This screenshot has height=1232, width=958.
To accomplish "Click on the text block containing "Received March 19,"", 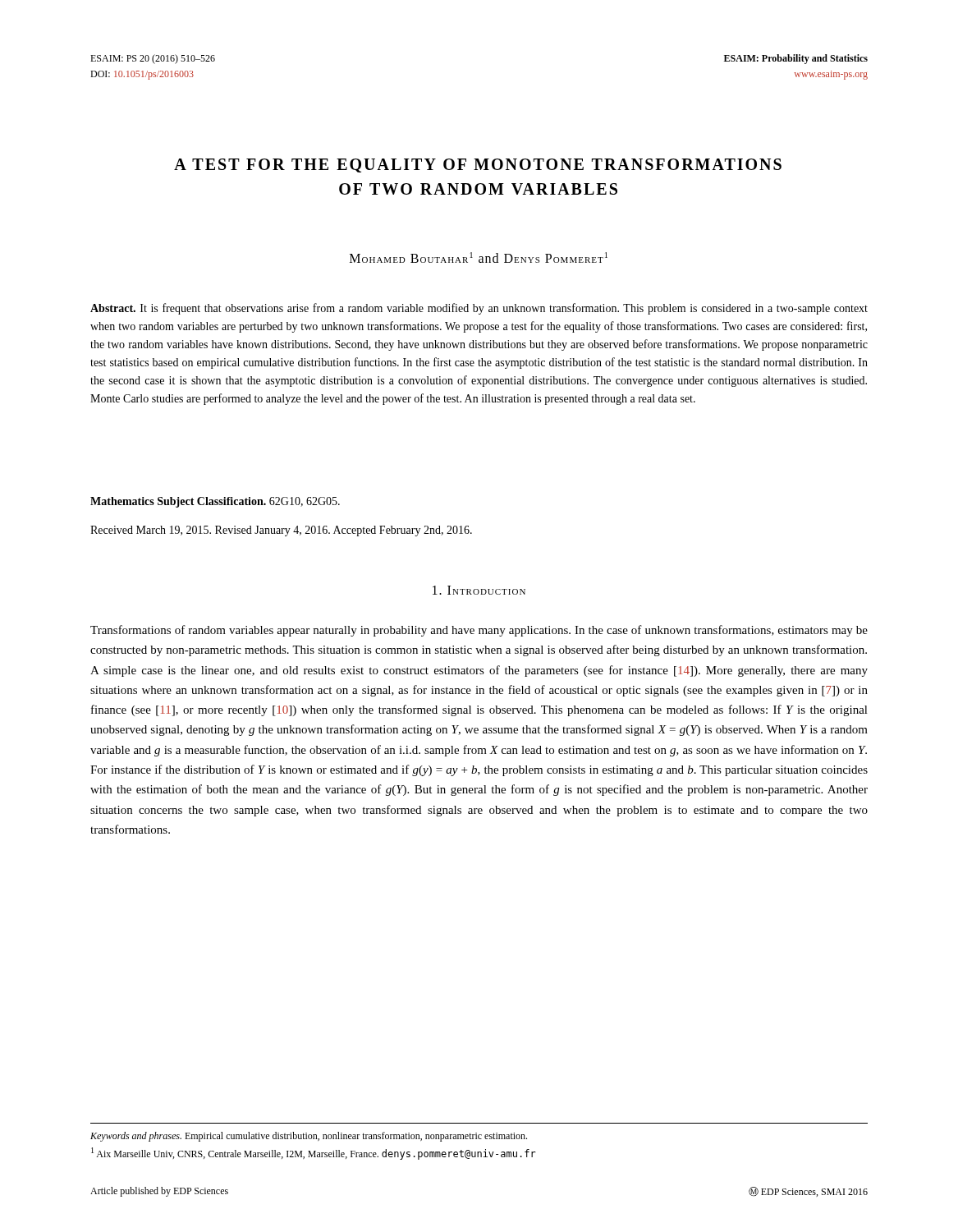I will pyautogui.click(x=281, y=530).
